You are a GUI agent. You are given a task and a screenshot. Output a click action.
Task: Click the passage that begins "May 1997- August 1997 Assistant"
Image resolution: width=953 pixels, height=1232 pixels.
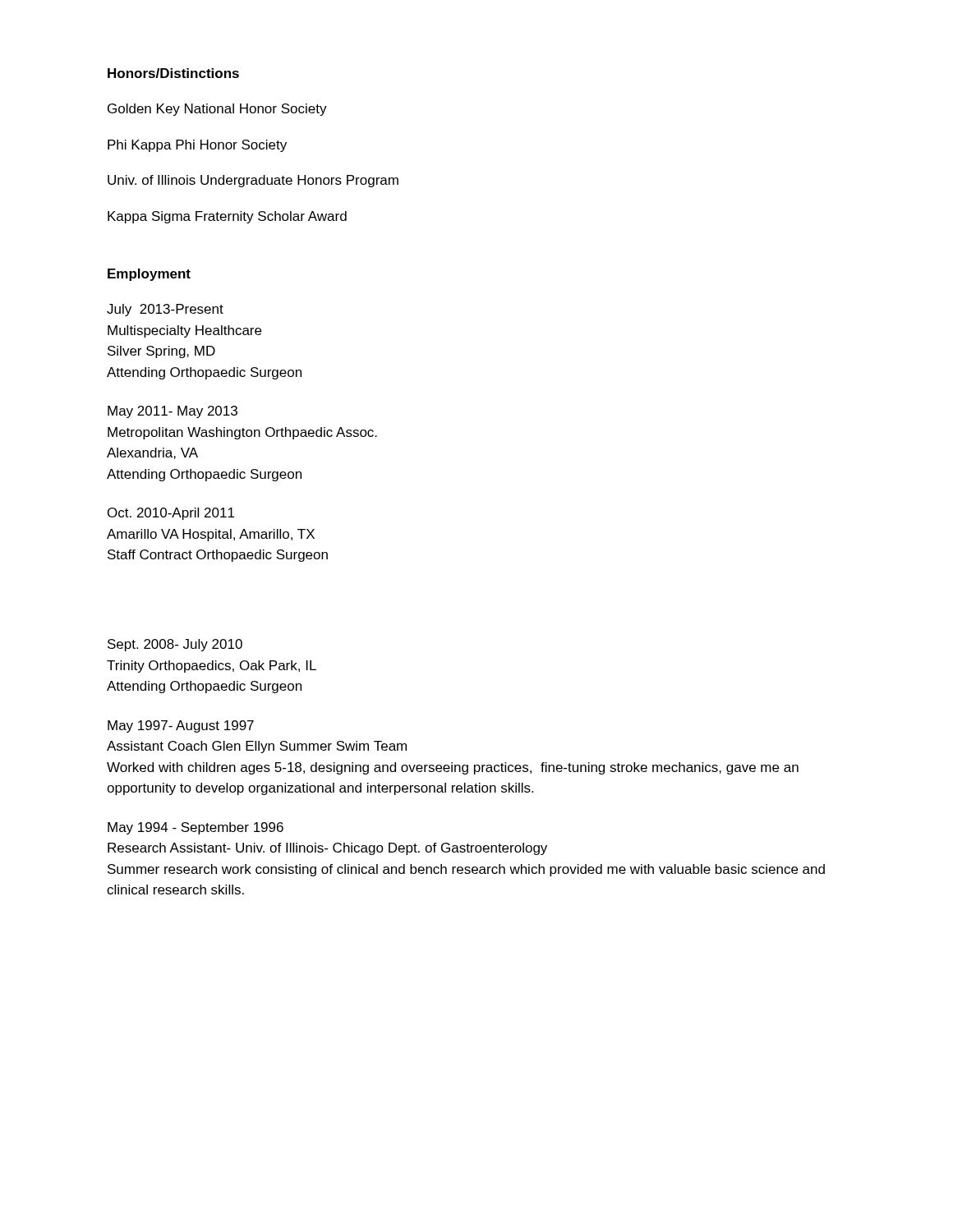[x=453, y=757]
